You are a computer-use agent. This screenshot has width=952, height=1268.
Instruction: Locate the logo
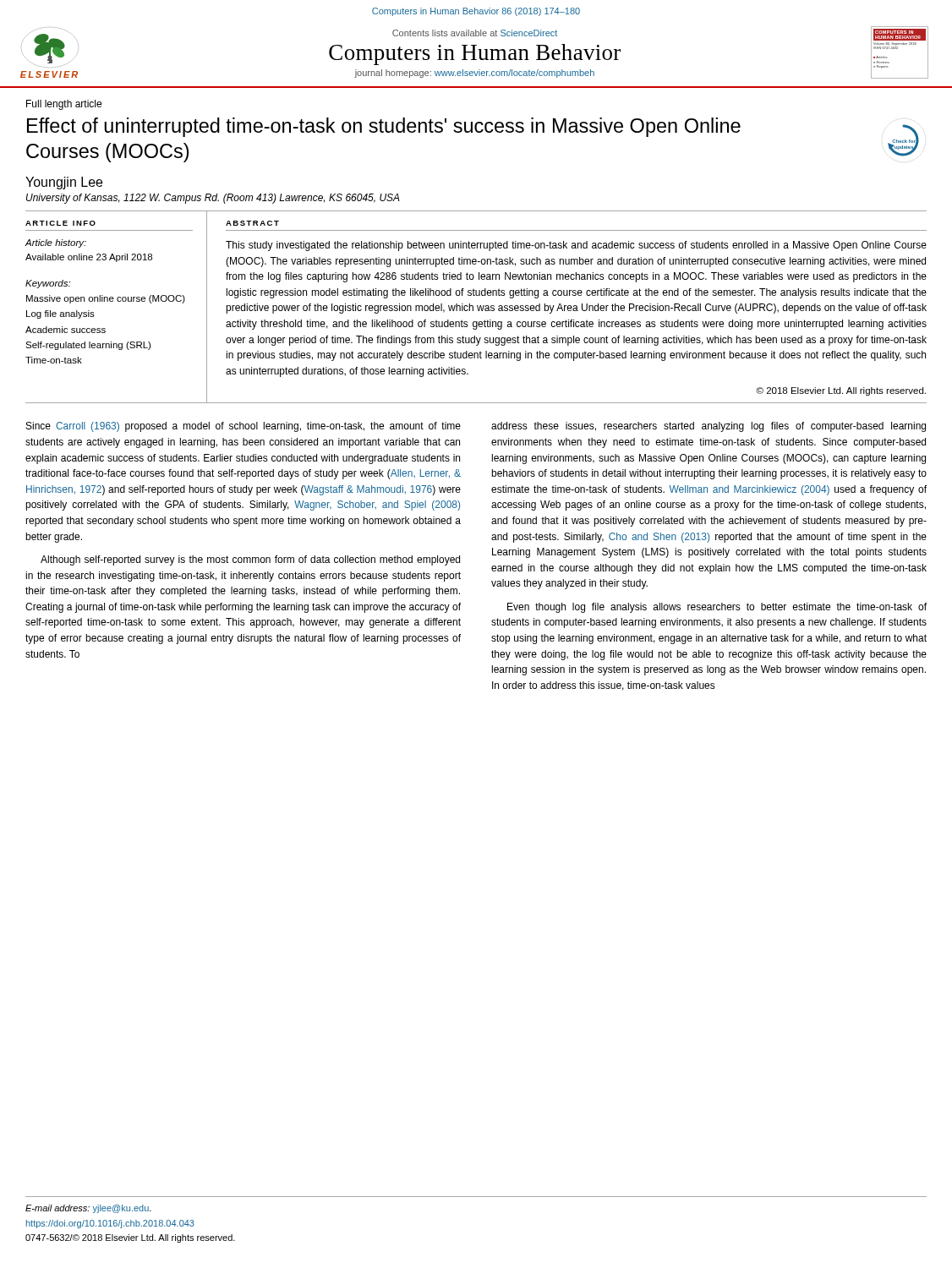click(50, 52)
